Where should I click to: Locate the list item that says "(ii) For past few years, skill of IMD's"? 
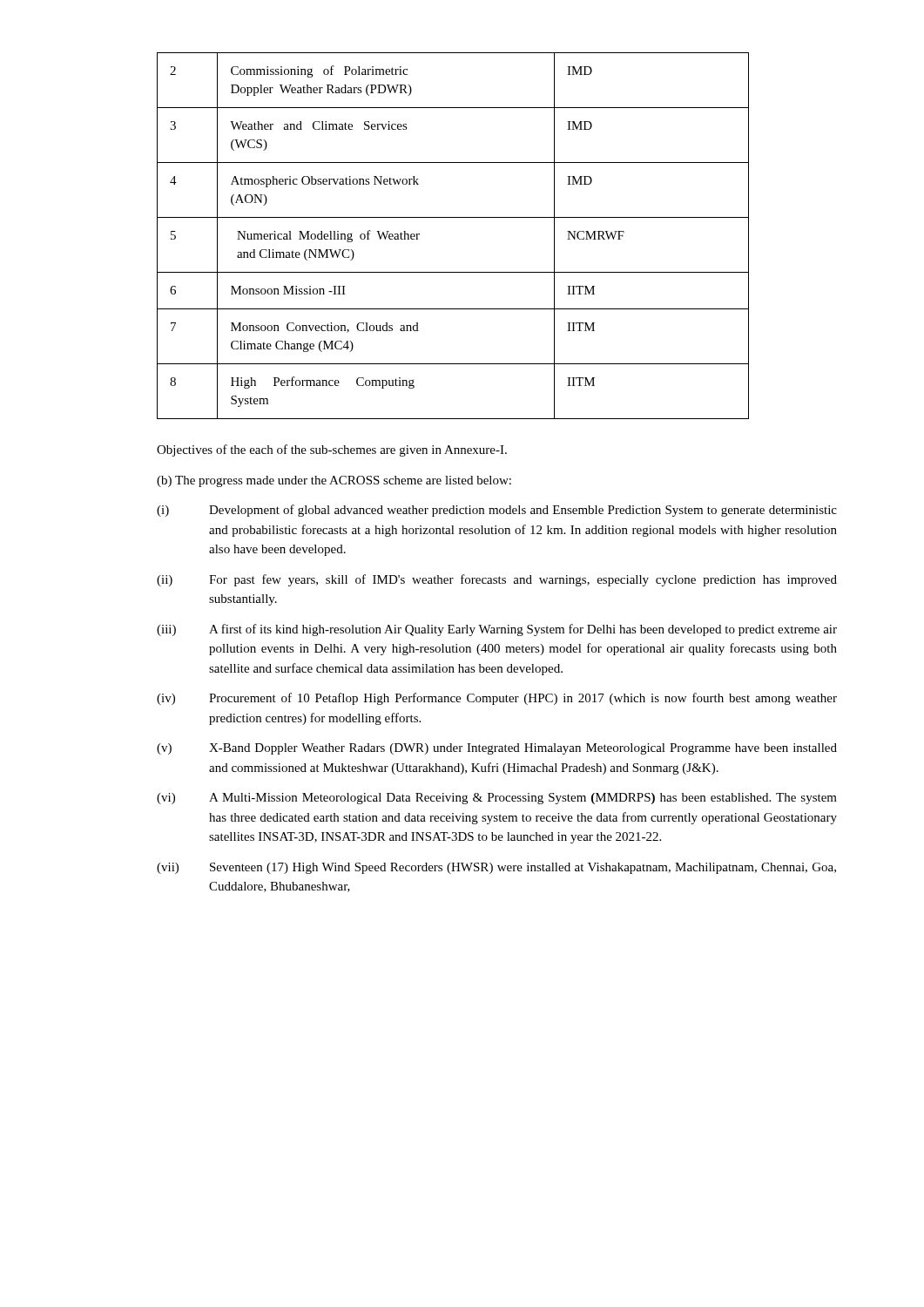(x=497, y=589)
